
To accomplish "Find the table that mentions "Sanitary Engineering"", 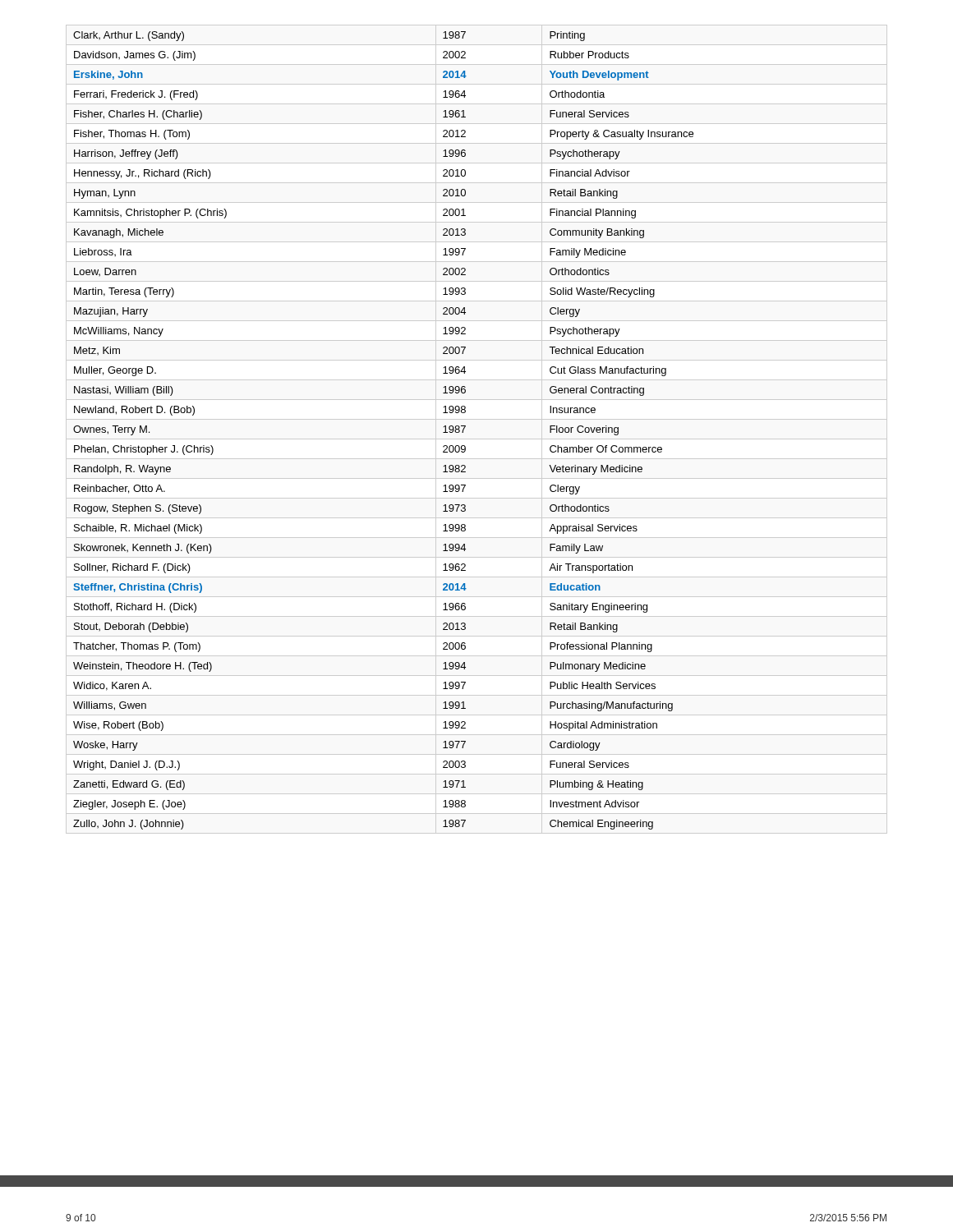I will 476,429.
